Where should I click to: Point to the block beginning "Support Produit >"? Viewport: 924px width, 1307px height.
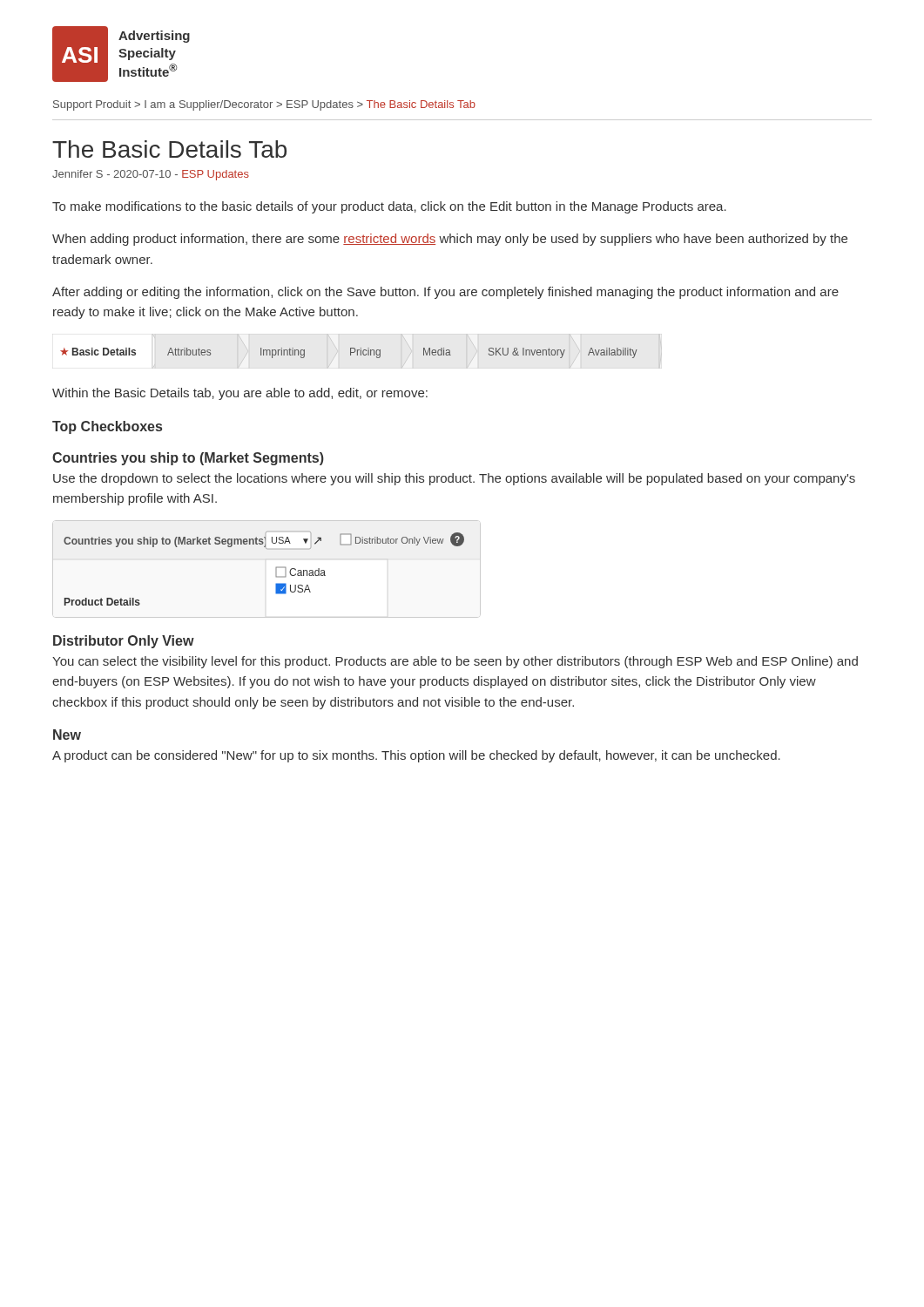tap(264, 104)
